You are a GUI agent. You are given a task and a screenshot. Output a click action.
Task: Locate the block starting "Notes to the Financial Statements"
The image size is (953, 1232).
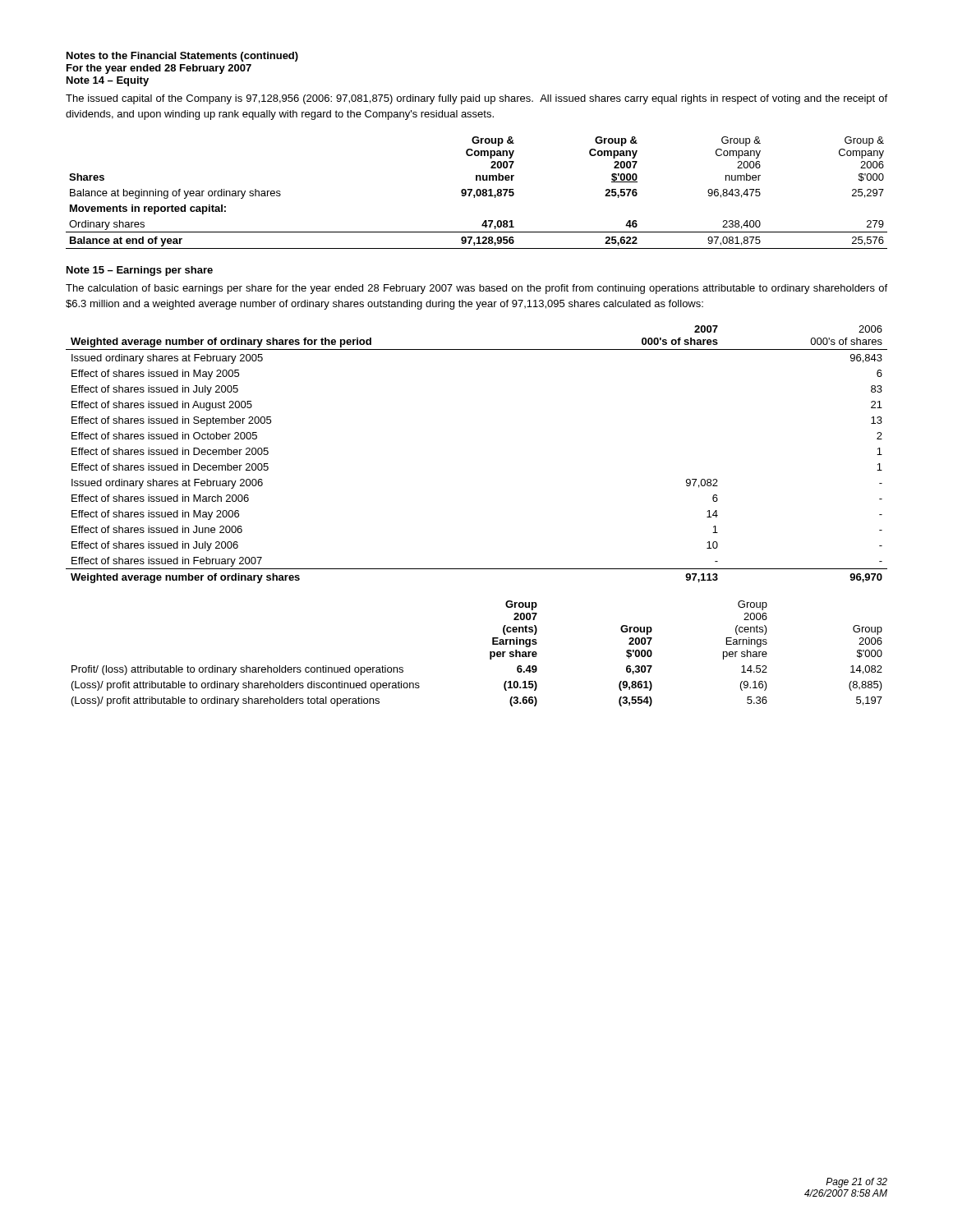(182, 68)
